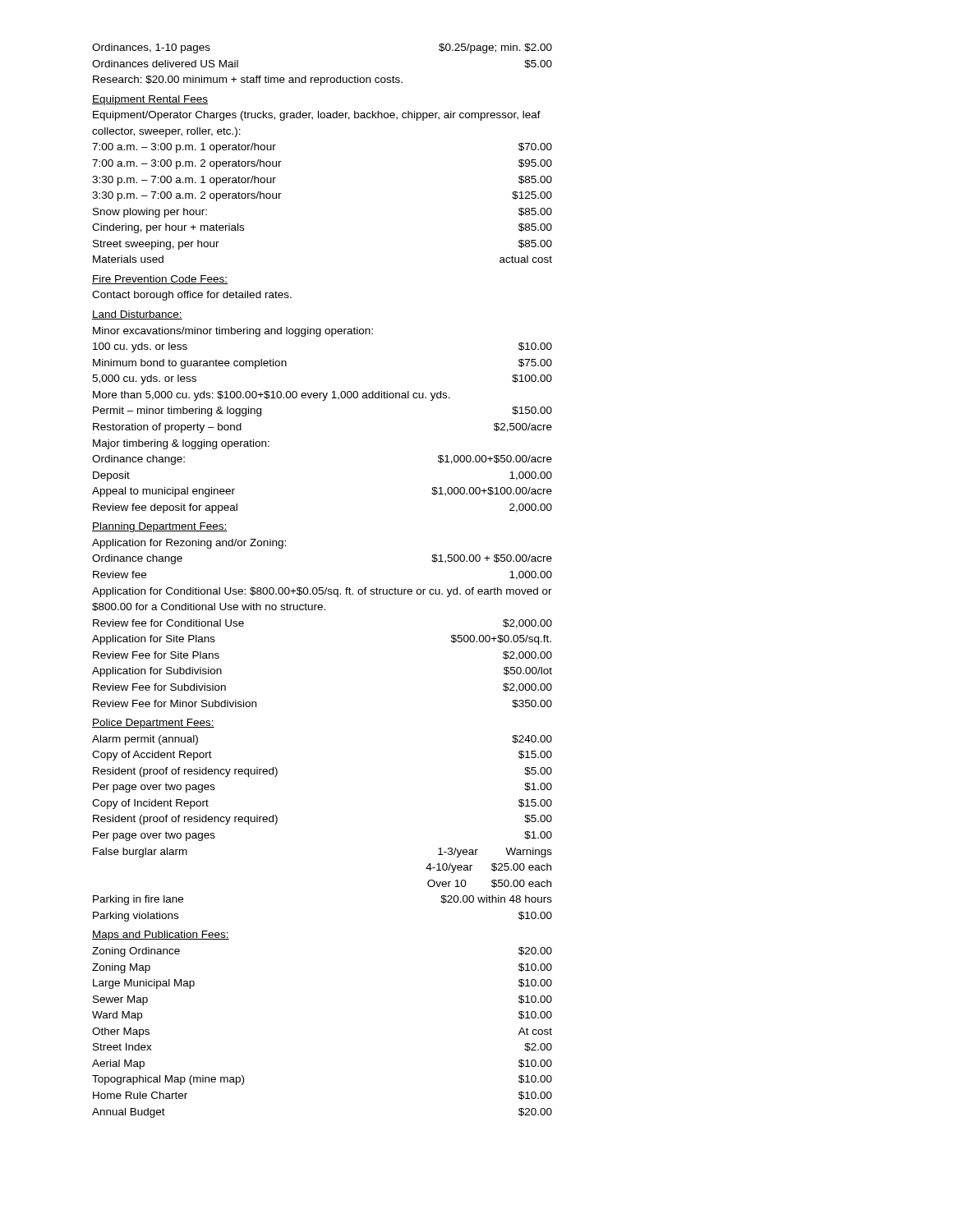Locate the text "Fire Prevention Code Fees:"

160,280
